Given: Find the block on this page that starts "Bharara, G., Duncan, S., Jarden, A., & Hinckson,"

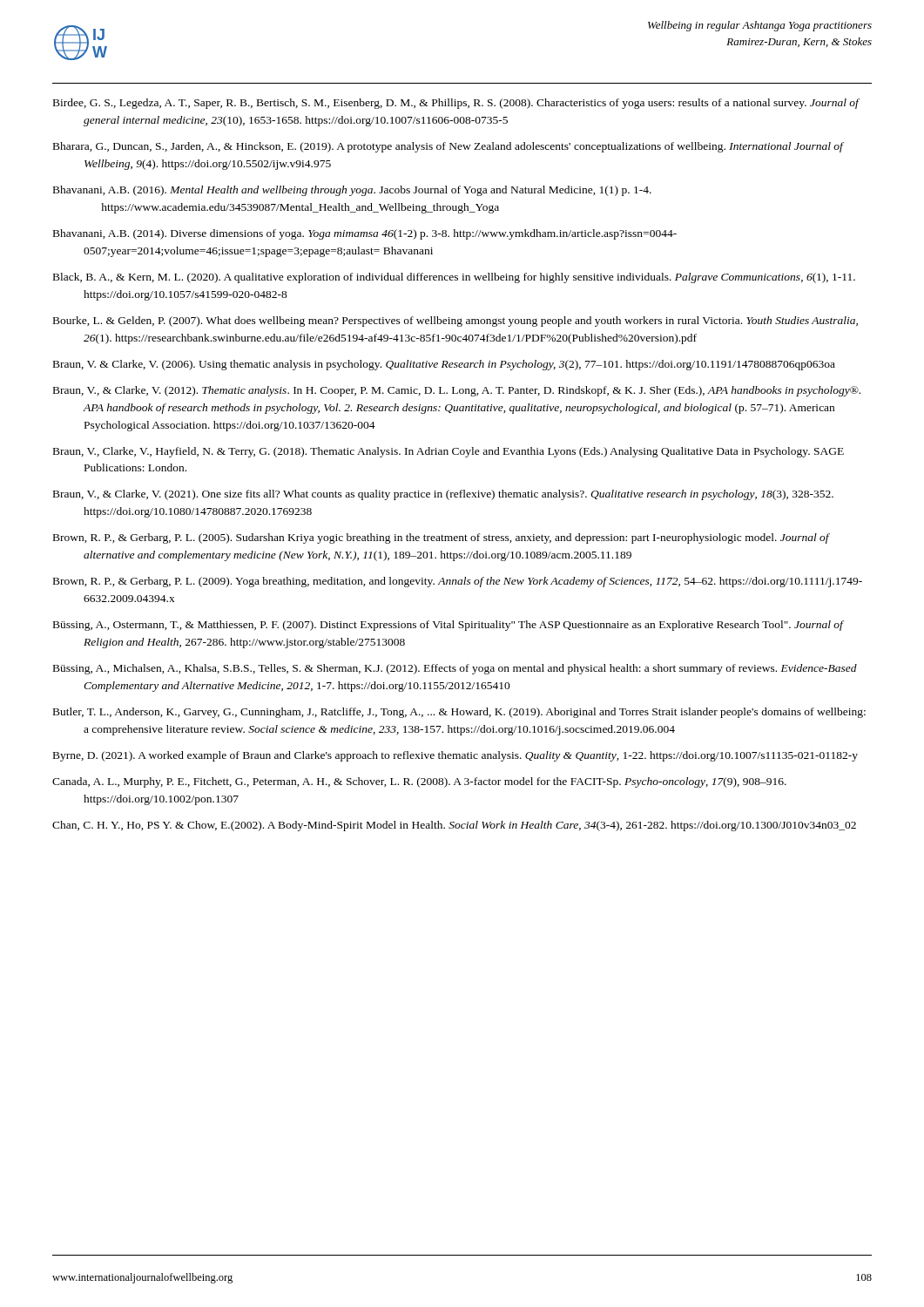Looking at the screenshot, I should tap(448, 155).
